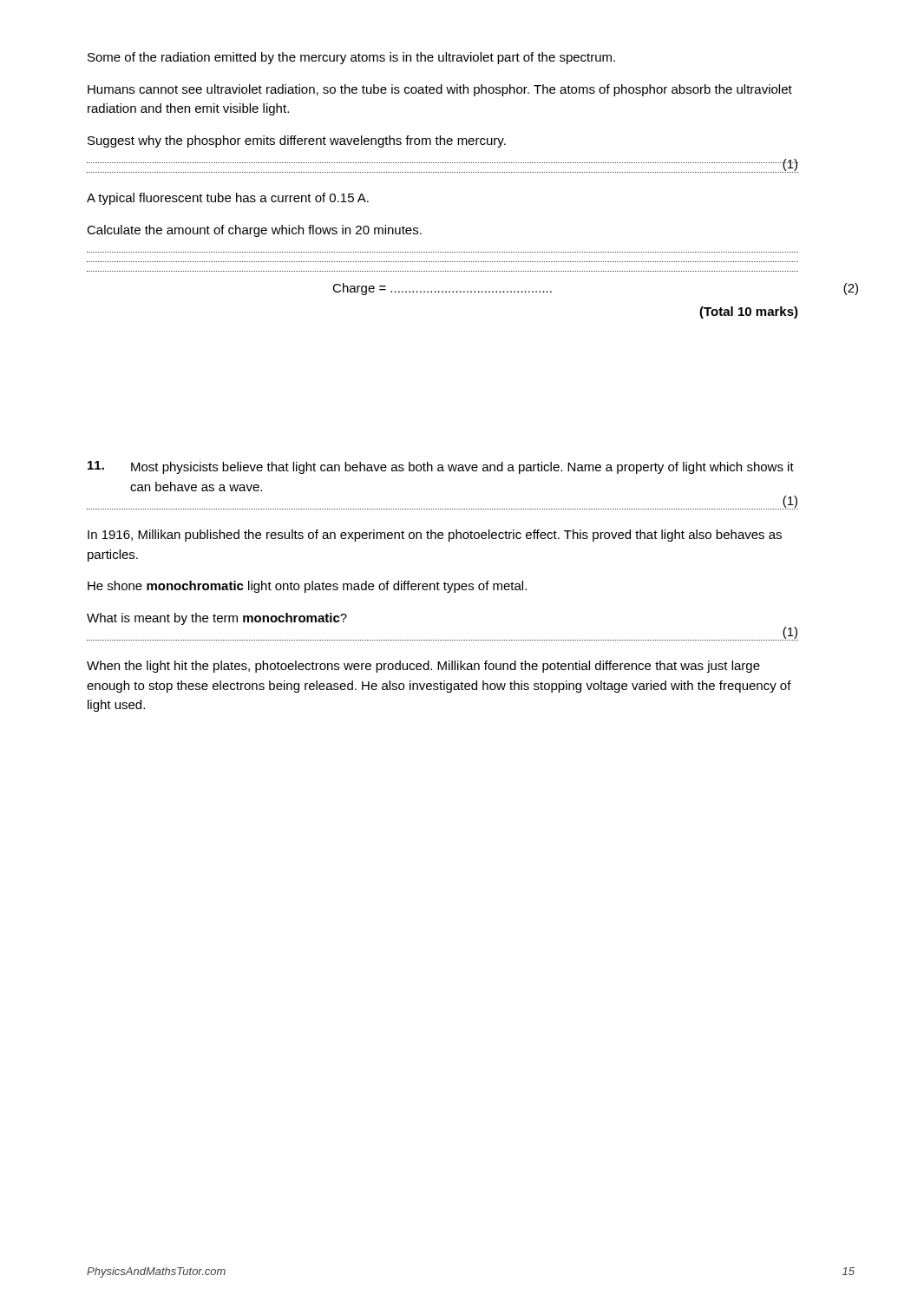Locate the text with the text "What is meant by the term monochromatic?"

coord(217,617)
